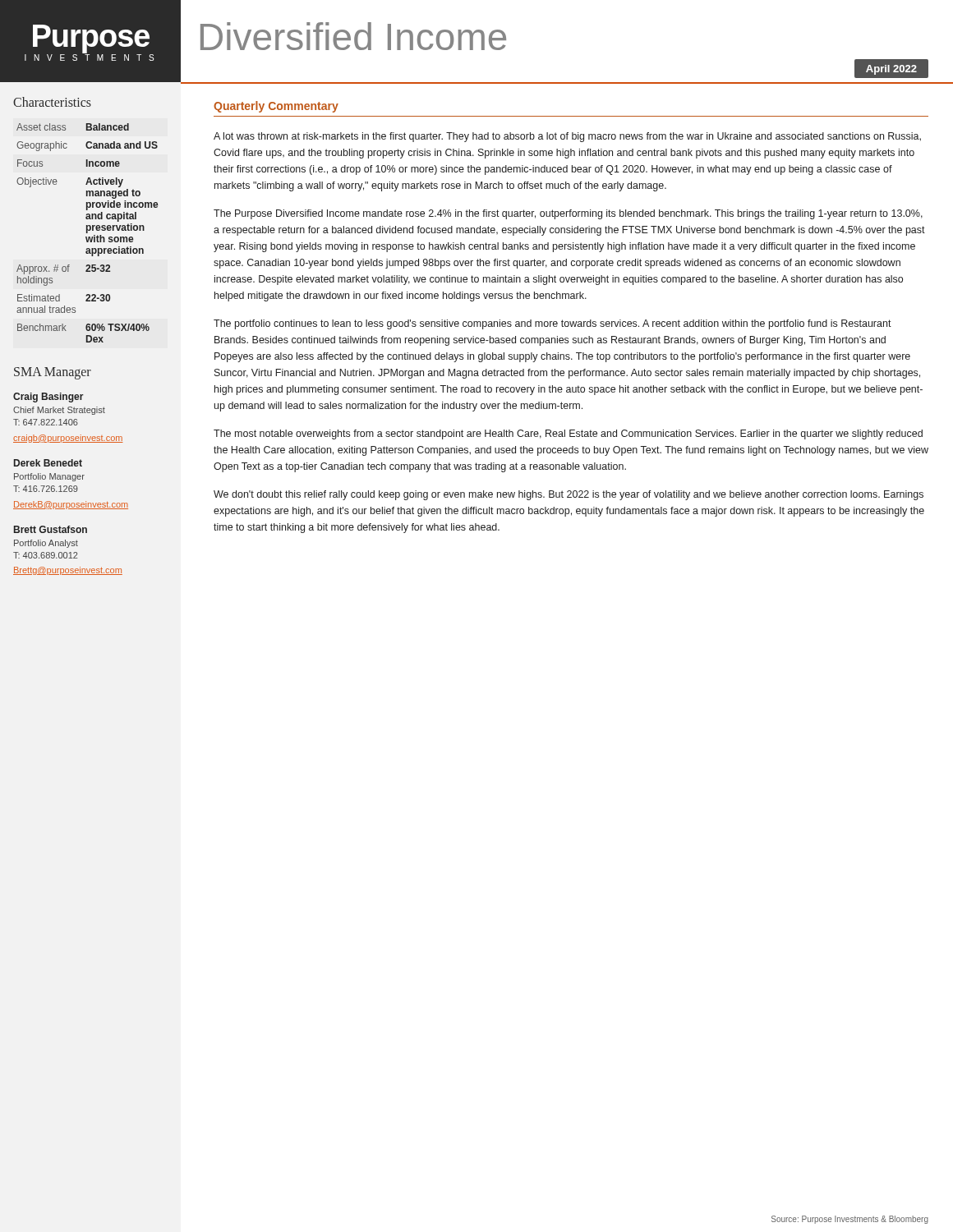Find the element starting "Quarterly Commentary"
Image resolution: width=953 pixels, height=1232 pixels.
276,106
